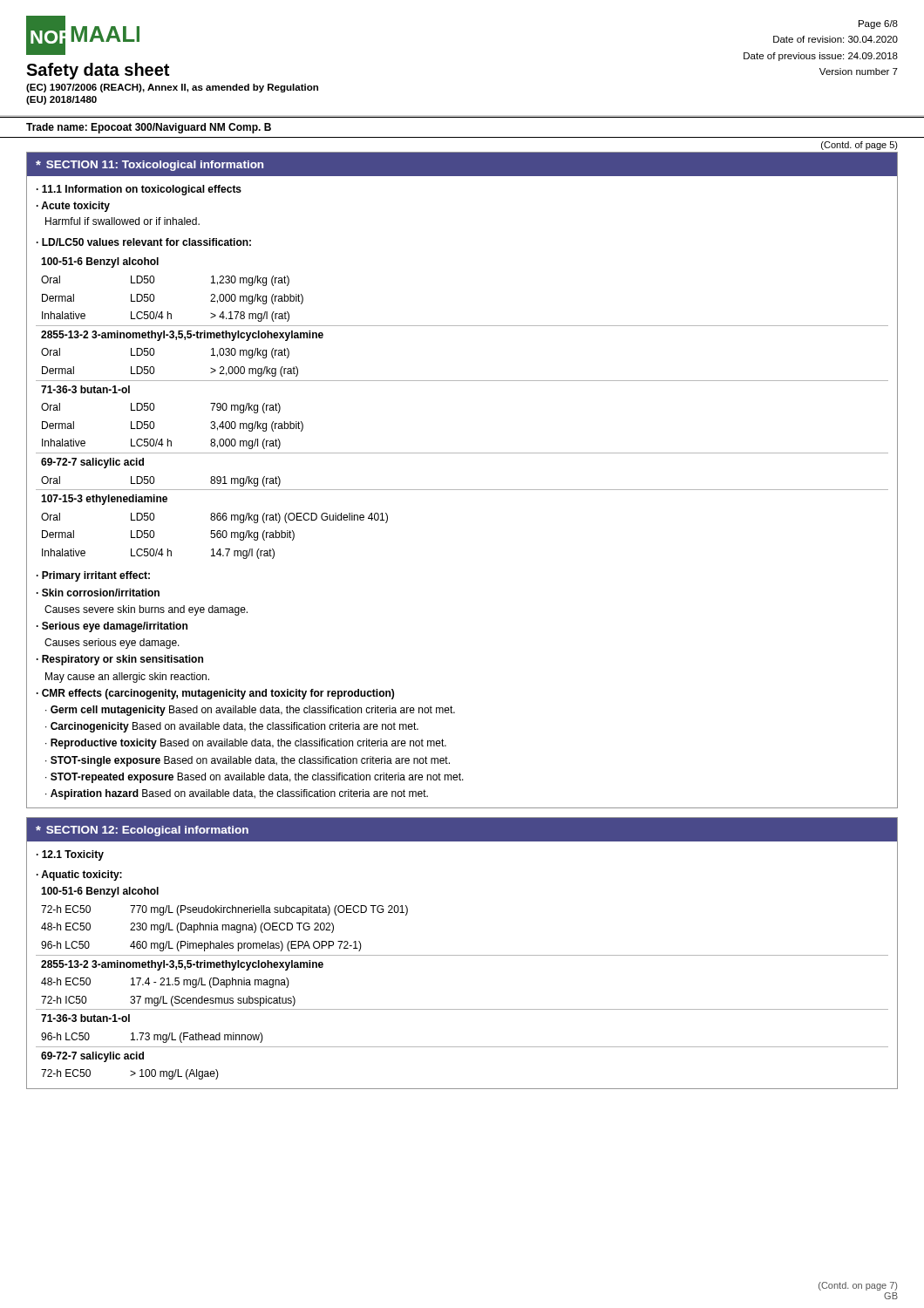Locate the block of text that opens with "· 11.1 Information on toxicological effects ·"
Viewport: 924px width, 1308px height.
[139, 190]
